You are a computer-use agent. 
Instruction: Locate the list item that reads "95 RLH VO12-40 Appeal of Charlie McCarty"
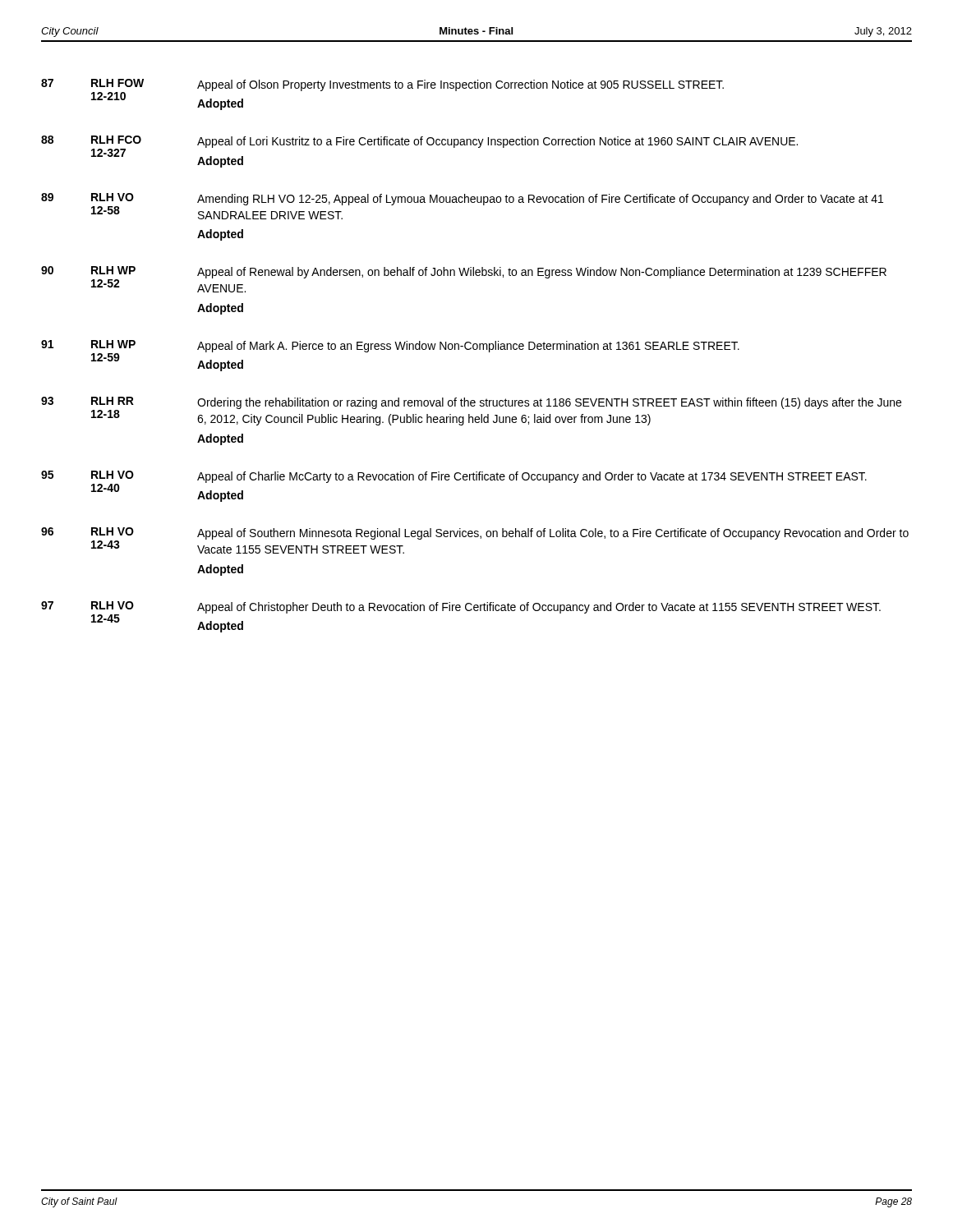coord(476,485)
